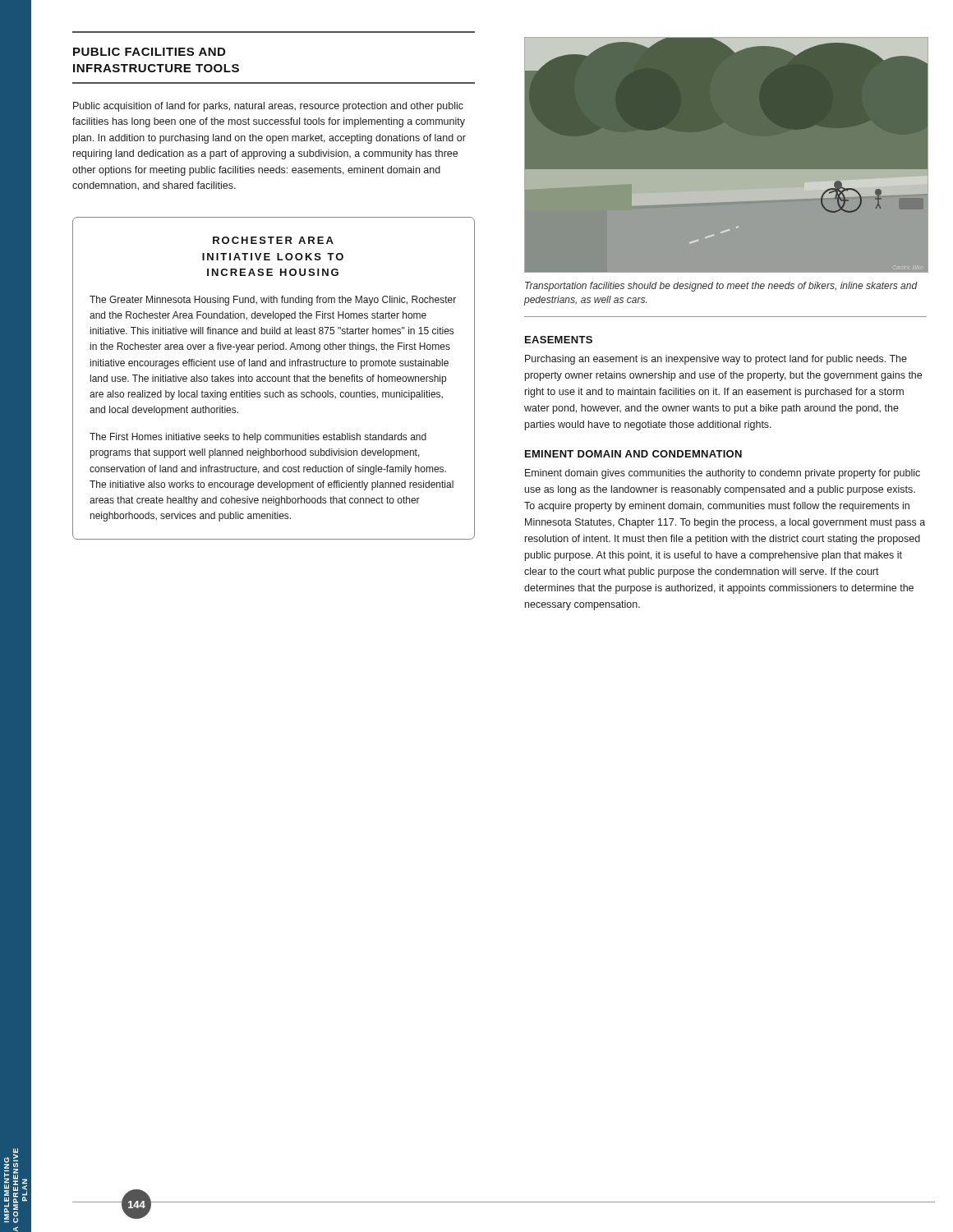Image resolution: width=953 pixels, height=1232 pixels.
Task: Locate the block of text that opens with "Eminent domain gives communities"
Action: [x=725, y=539]
